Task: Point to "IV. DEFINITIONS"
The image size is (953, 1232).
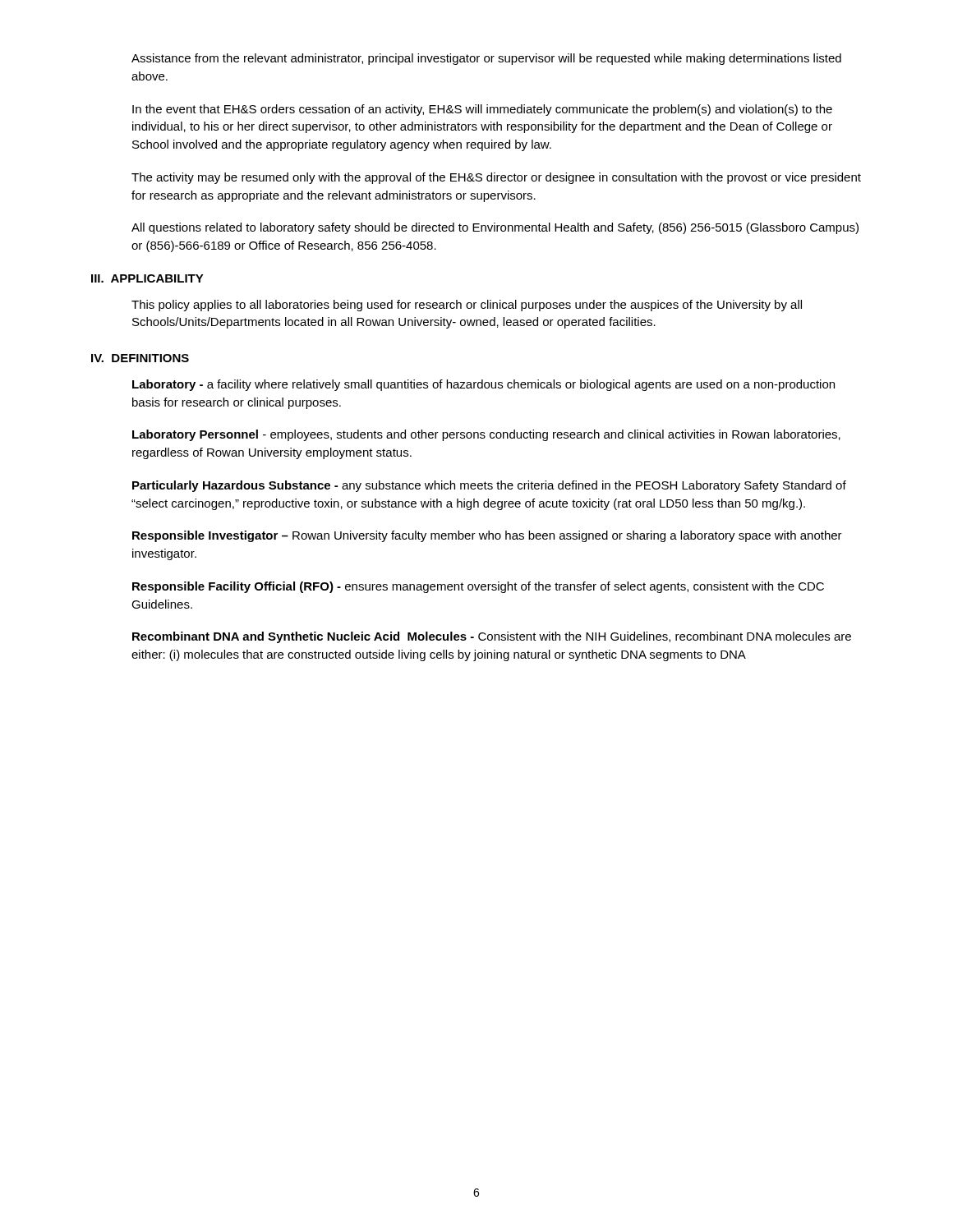Action: tap(140, 358)
